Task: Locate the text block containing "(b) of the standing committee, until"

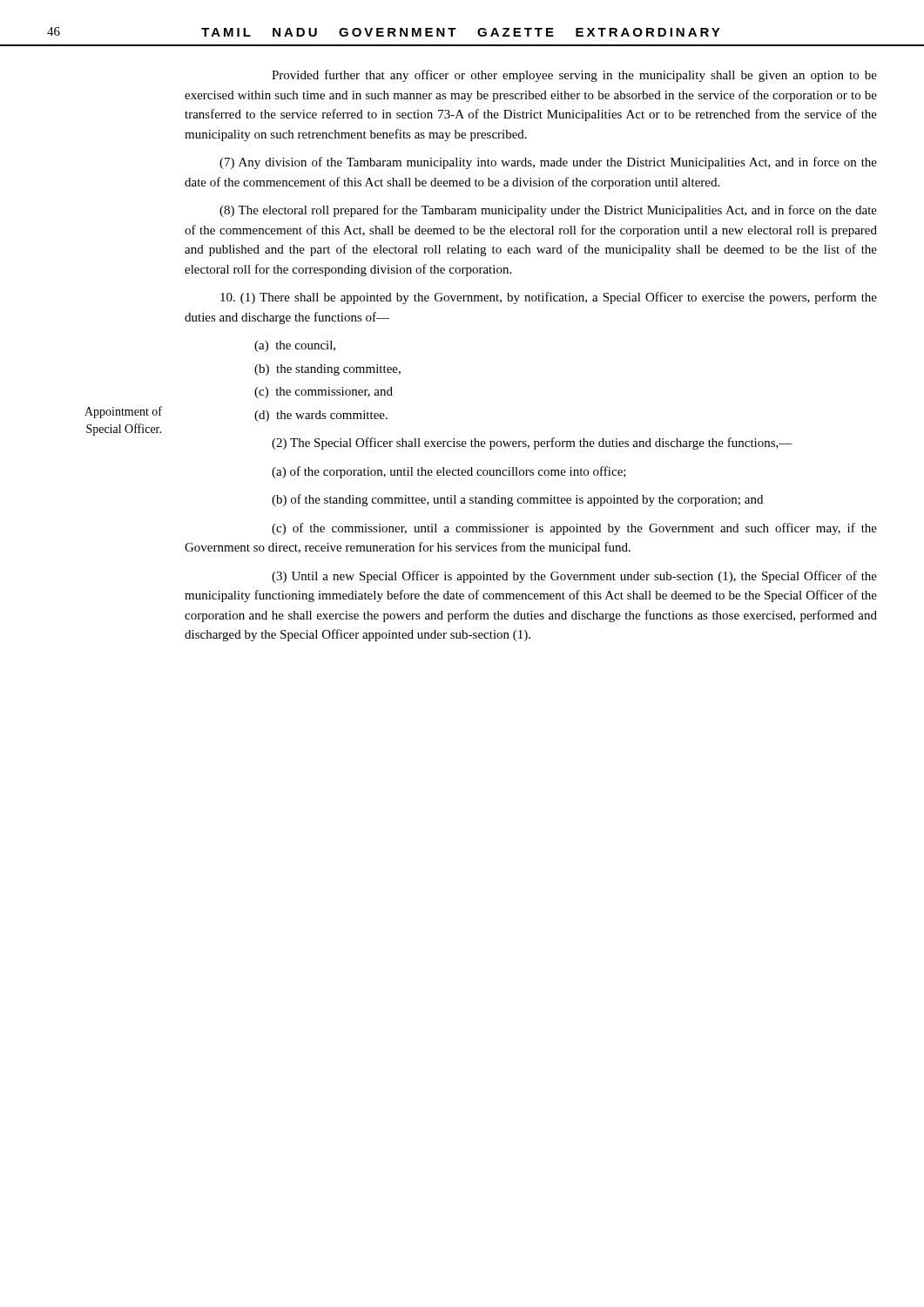Action: [518, 499]
